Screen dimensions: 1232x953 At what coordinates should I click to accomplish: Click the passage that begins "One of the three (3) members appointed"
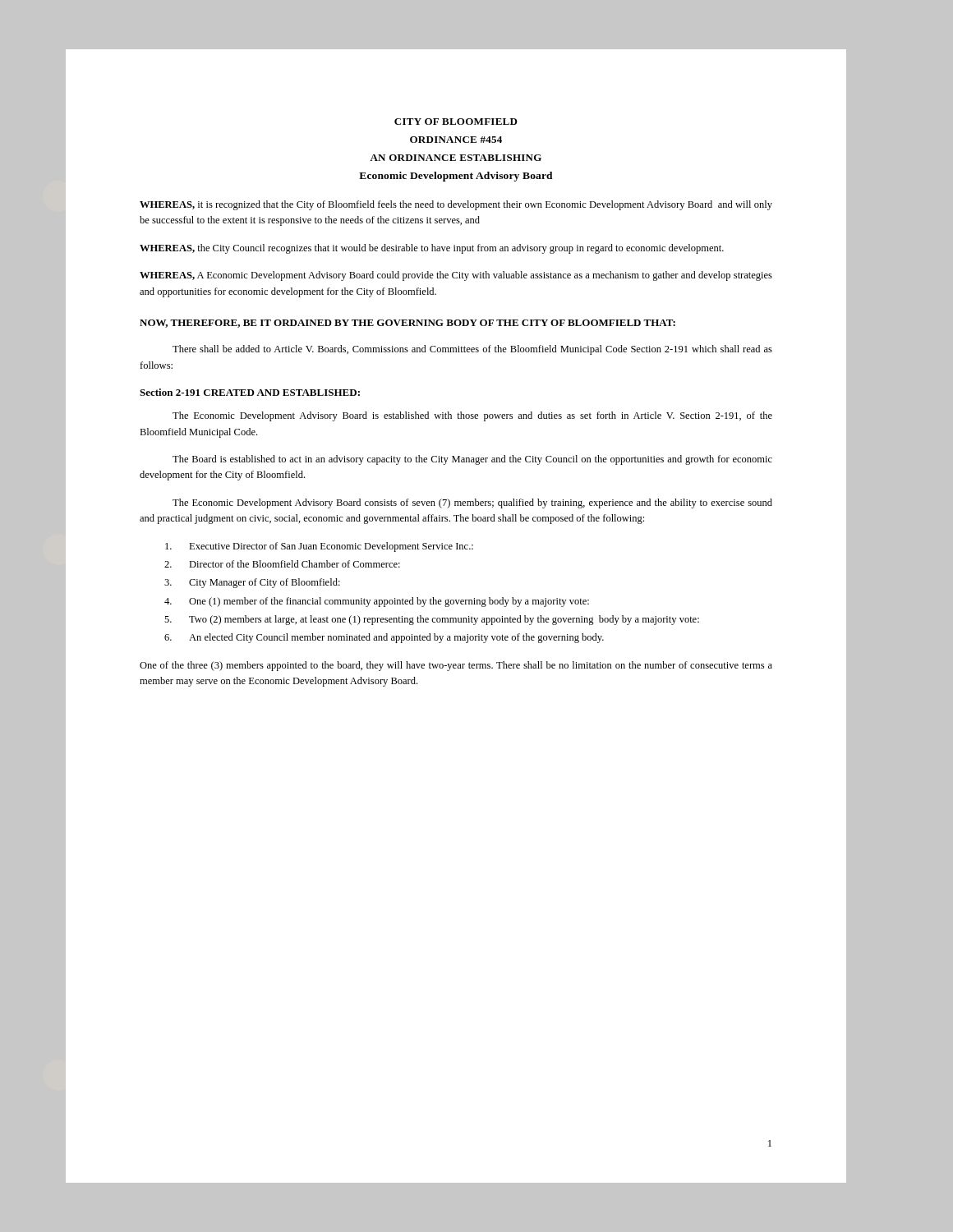coord(456,673)
